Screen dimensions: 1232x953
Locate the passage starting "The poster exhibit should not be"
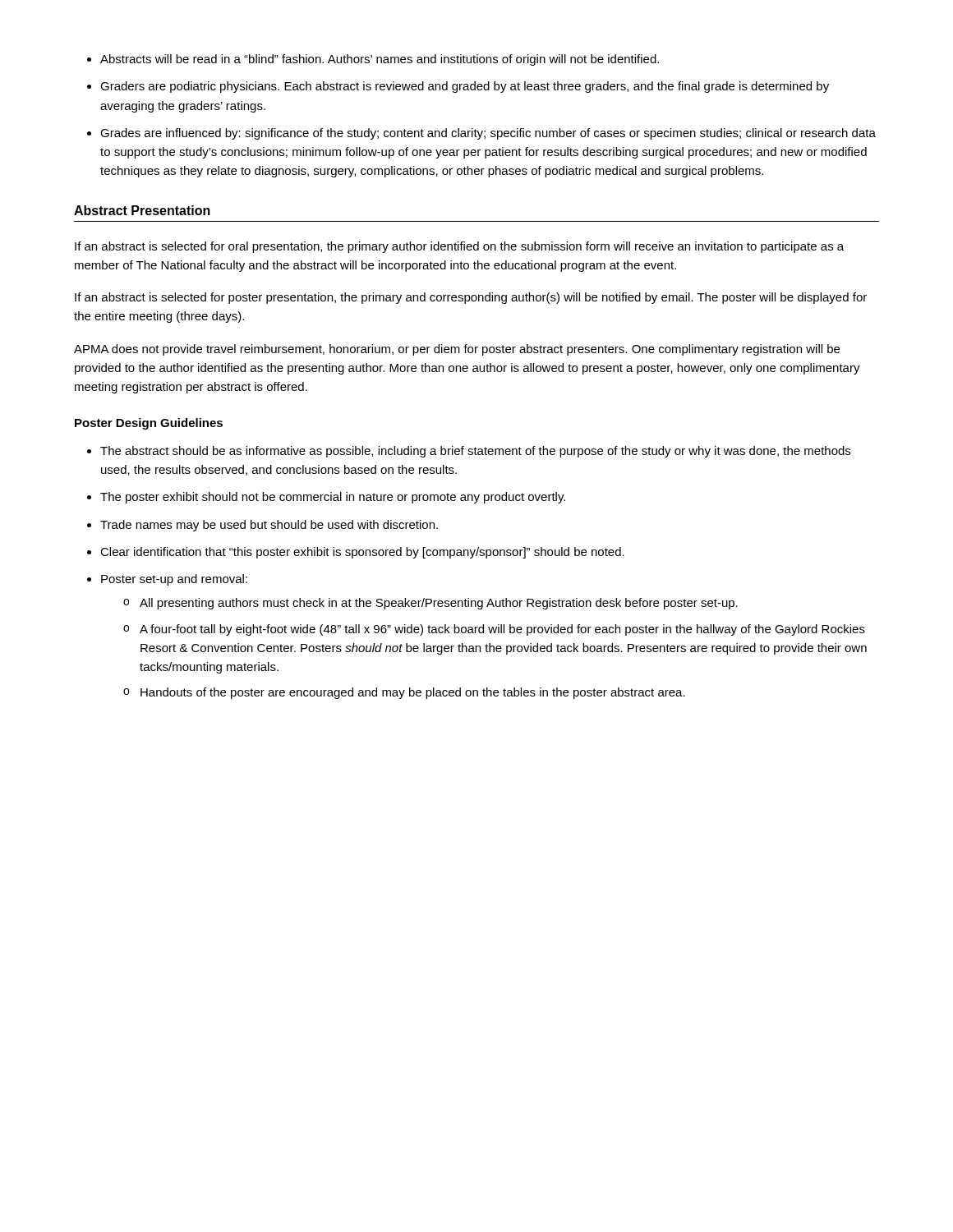pyautogui.click(x=333, y=497)
